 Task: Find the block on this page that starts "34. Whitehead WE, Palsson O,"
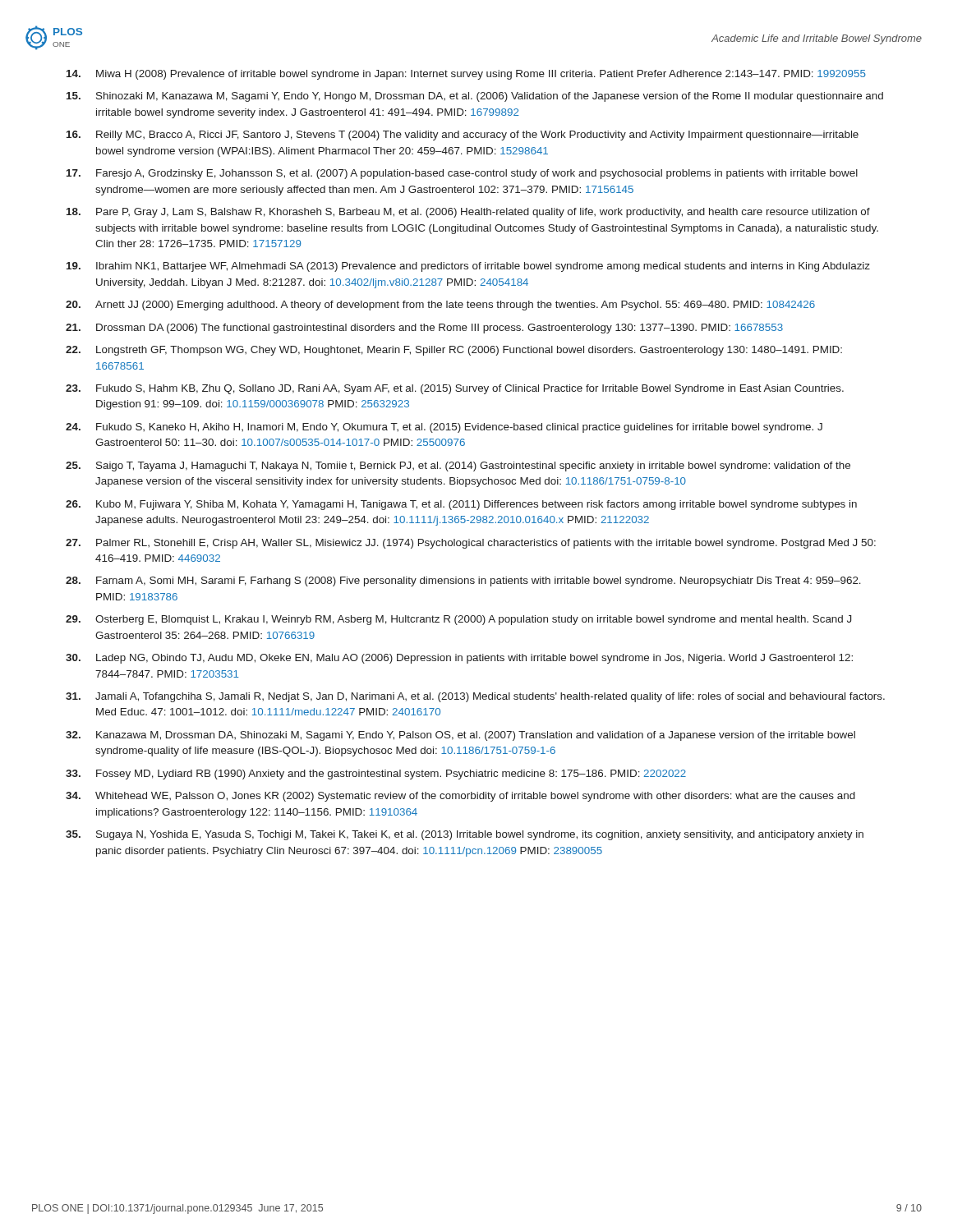476,804
